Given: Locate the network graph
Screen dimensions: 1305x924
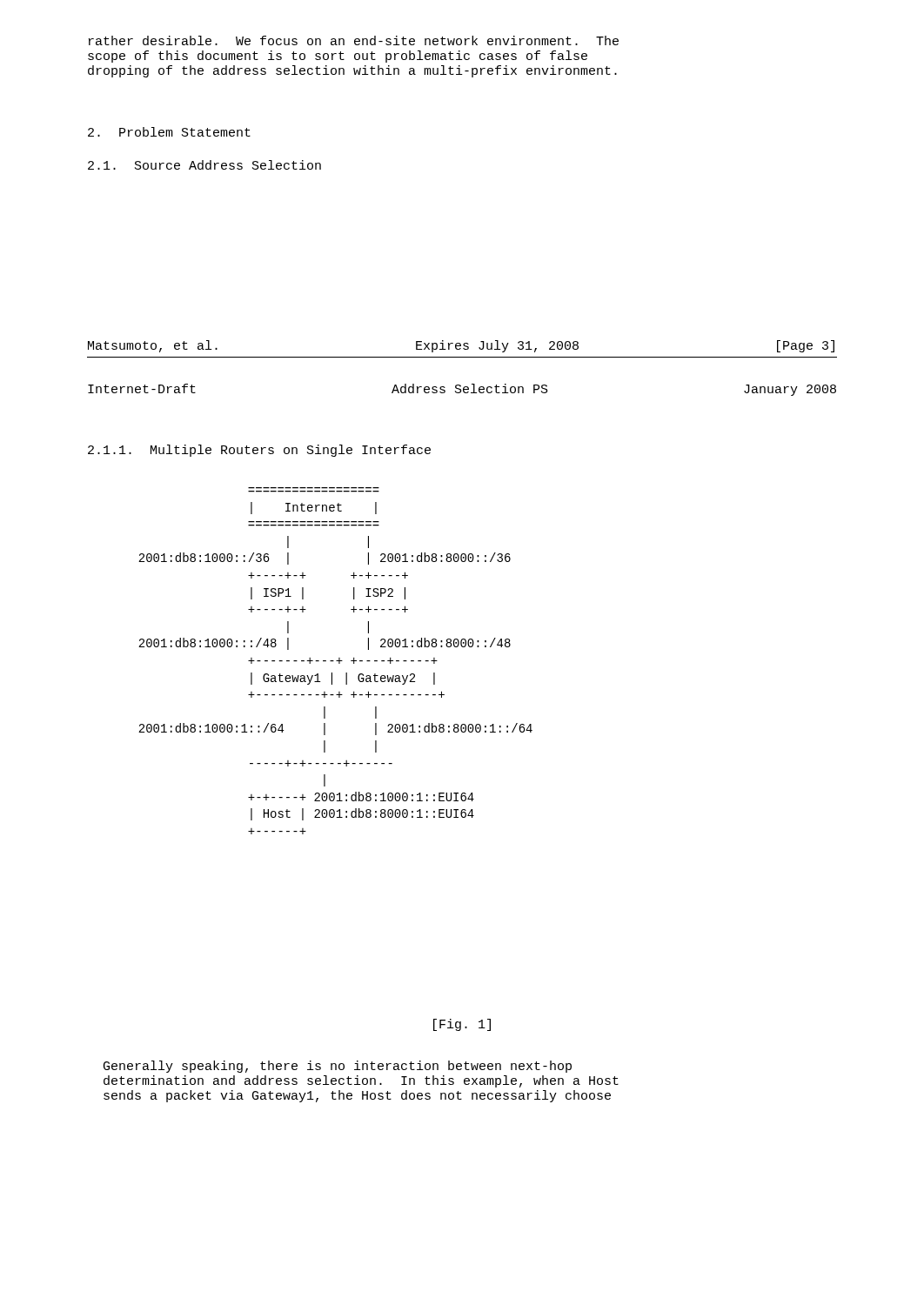Looking at the screenshot, I should point(462,662).
